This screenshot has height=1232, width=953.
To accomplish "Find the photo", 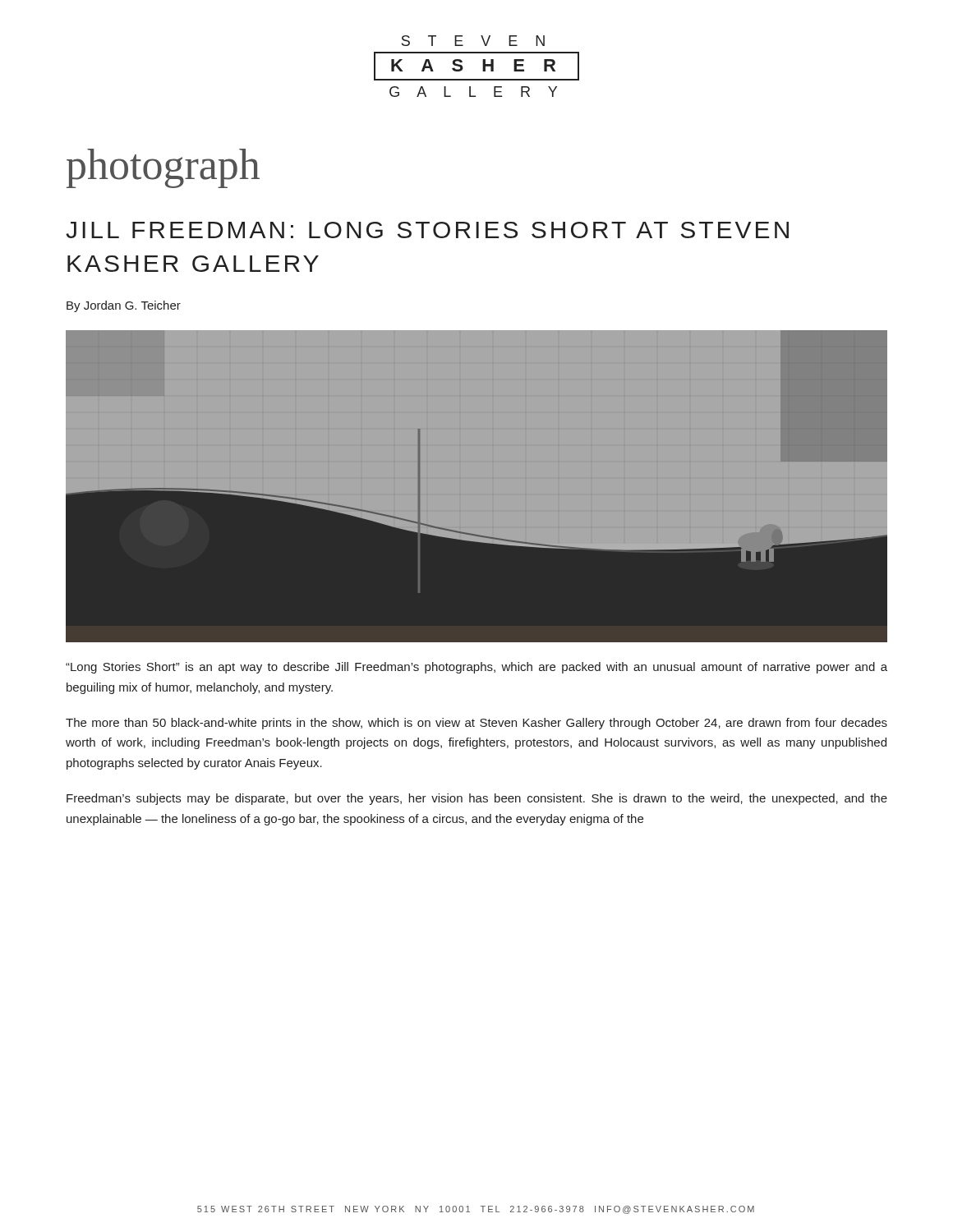I will 476,486.
